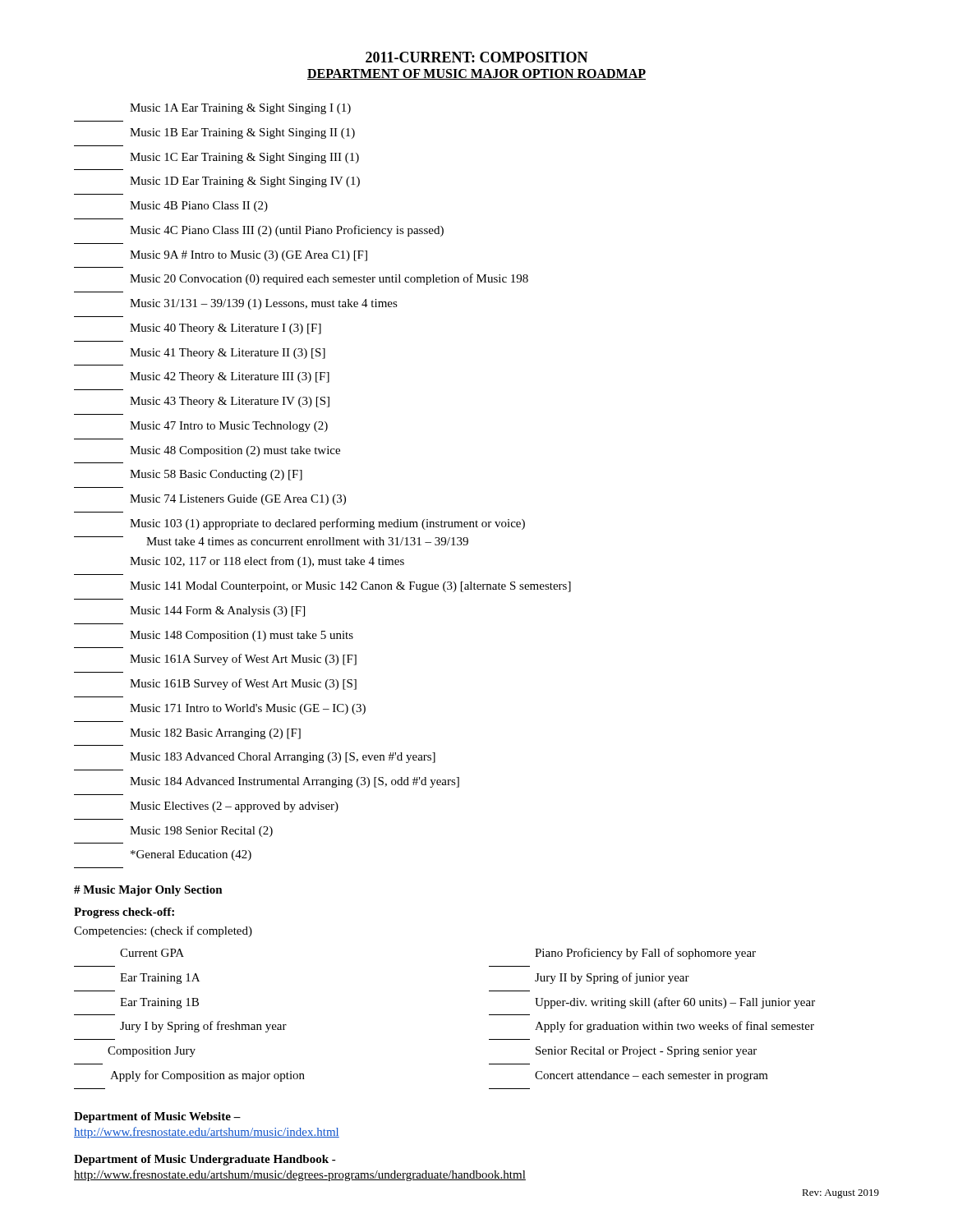Locate the section header with the text "Progress check-off:"
953x1232 pixels.
pos(125,912)
